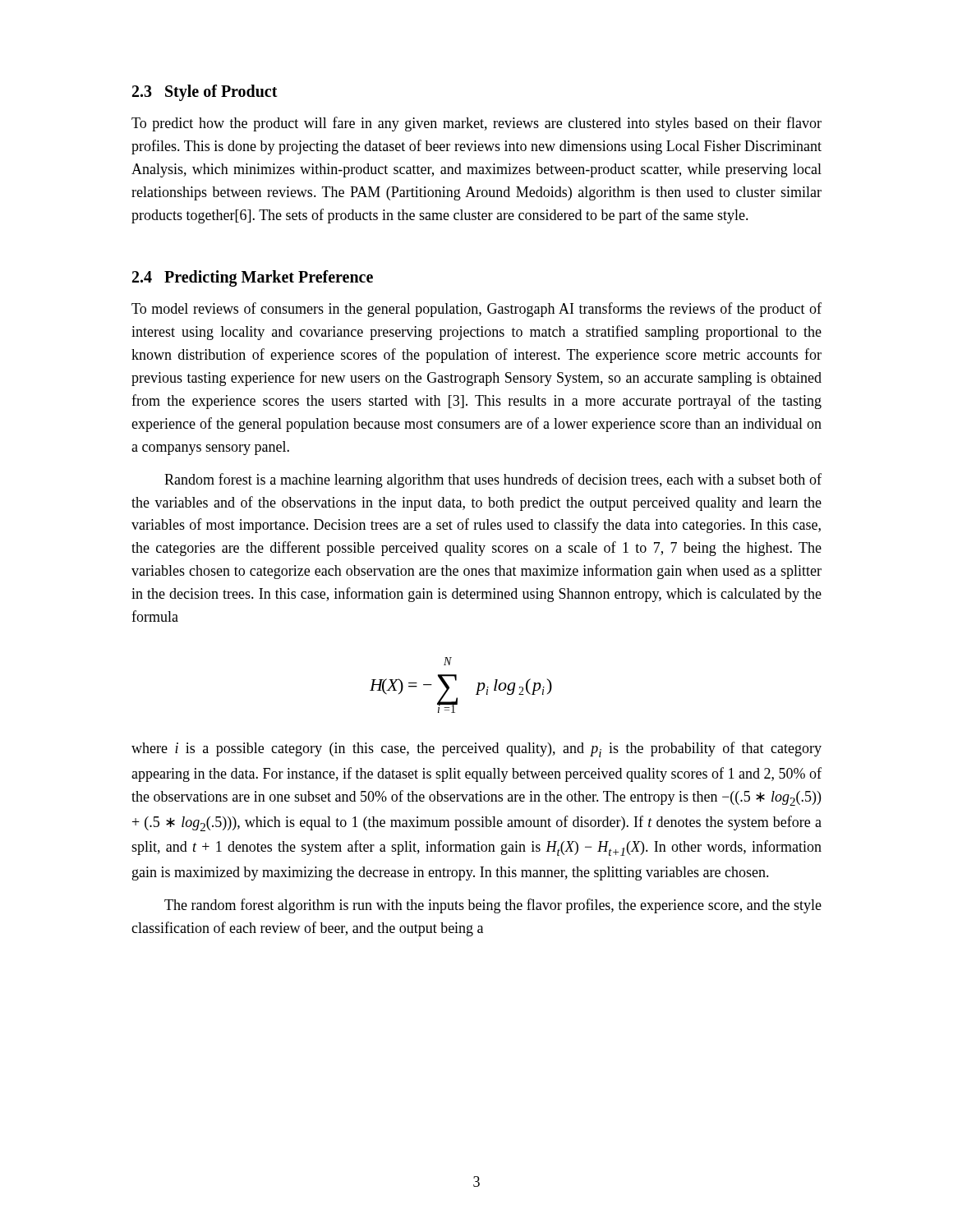Point to the block beginning "Random forest is a machine"

click(476, 549)
